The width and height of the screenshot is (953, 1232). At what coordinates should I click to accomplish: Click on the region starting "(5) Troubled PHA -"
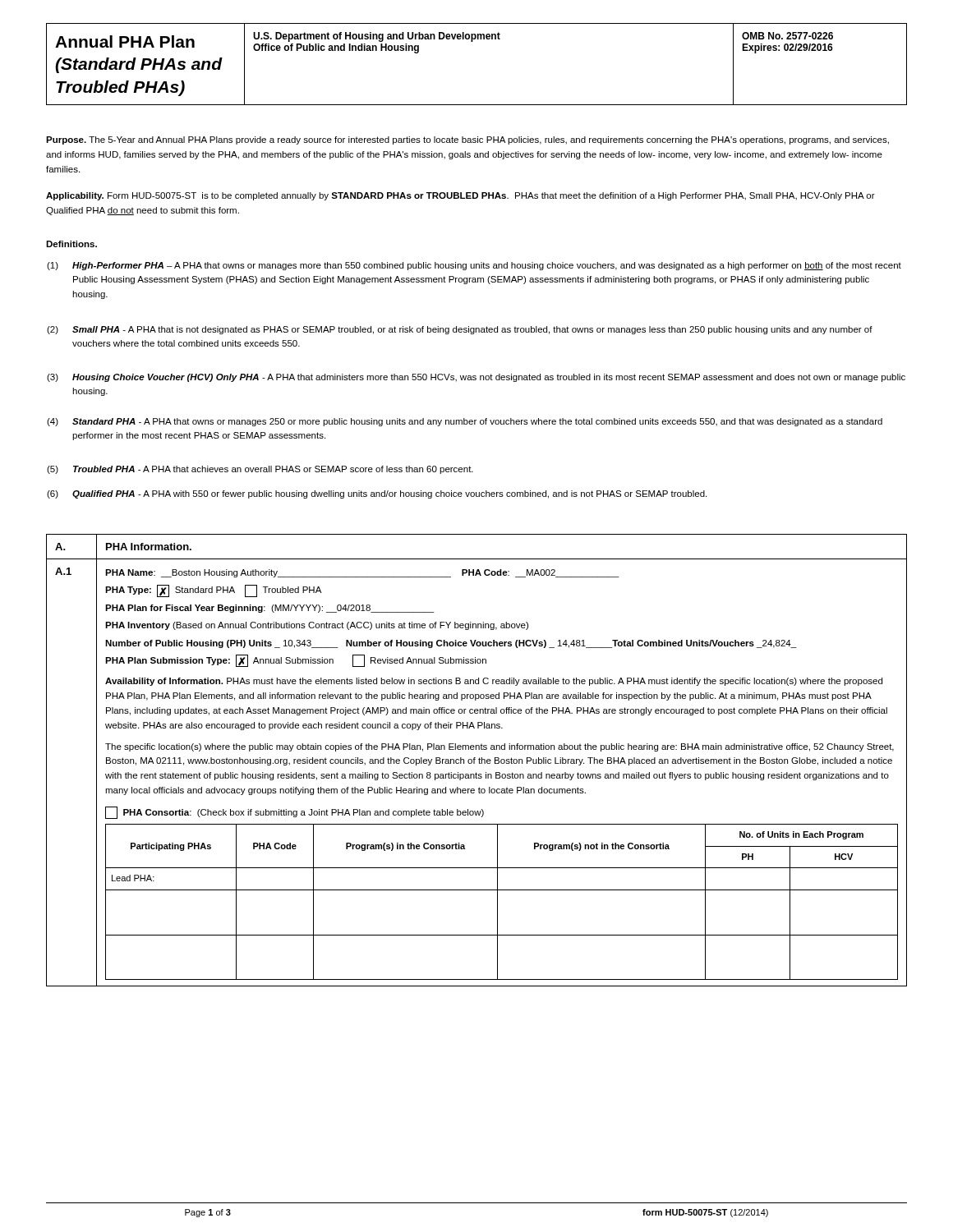pyautogui.click(x=476, y=470)
